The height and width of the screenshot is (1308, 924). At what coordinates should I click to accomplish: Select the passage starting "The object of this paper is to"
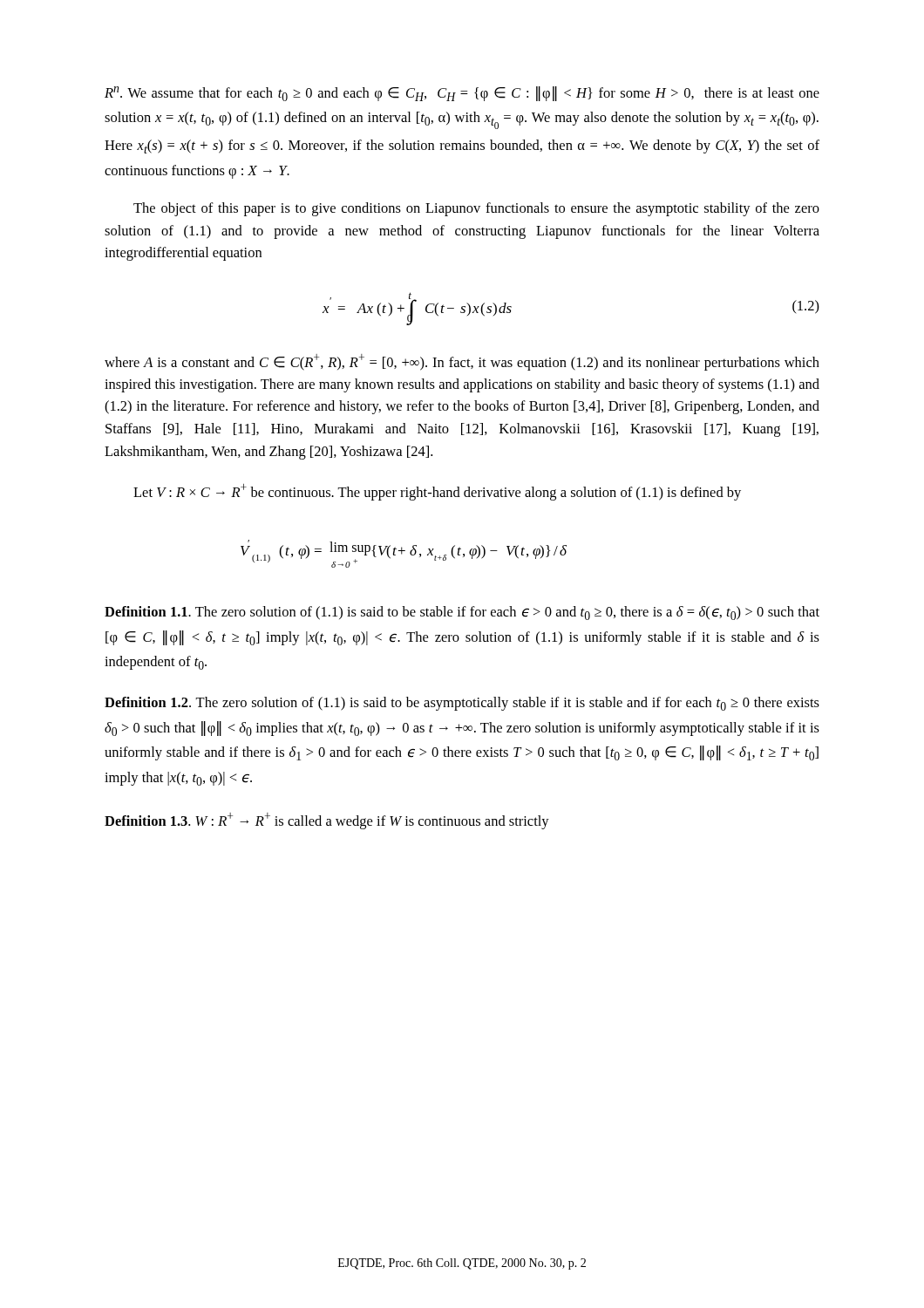click(462, 230)
